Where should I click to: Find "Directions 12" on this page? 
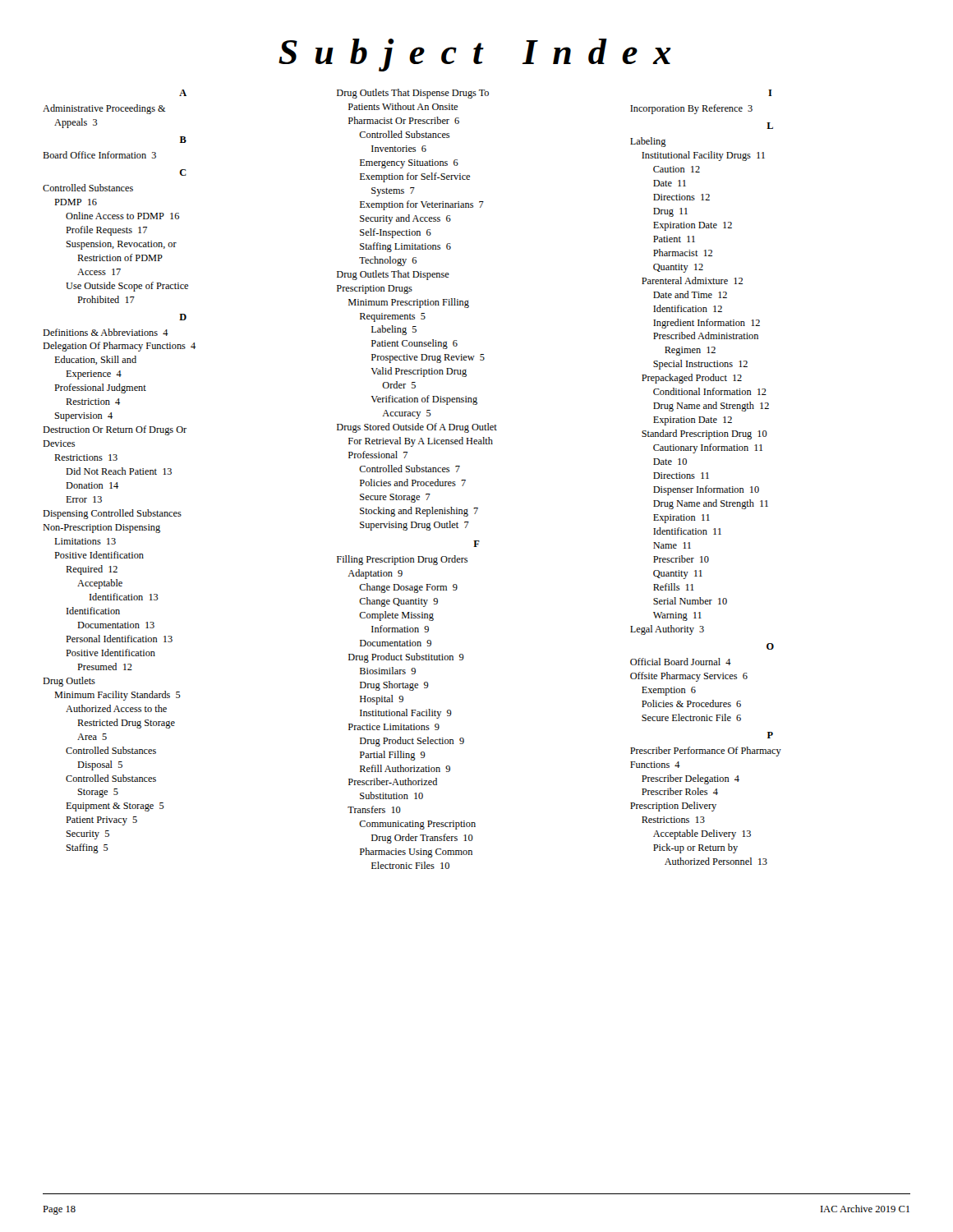[x=681, y=197]
